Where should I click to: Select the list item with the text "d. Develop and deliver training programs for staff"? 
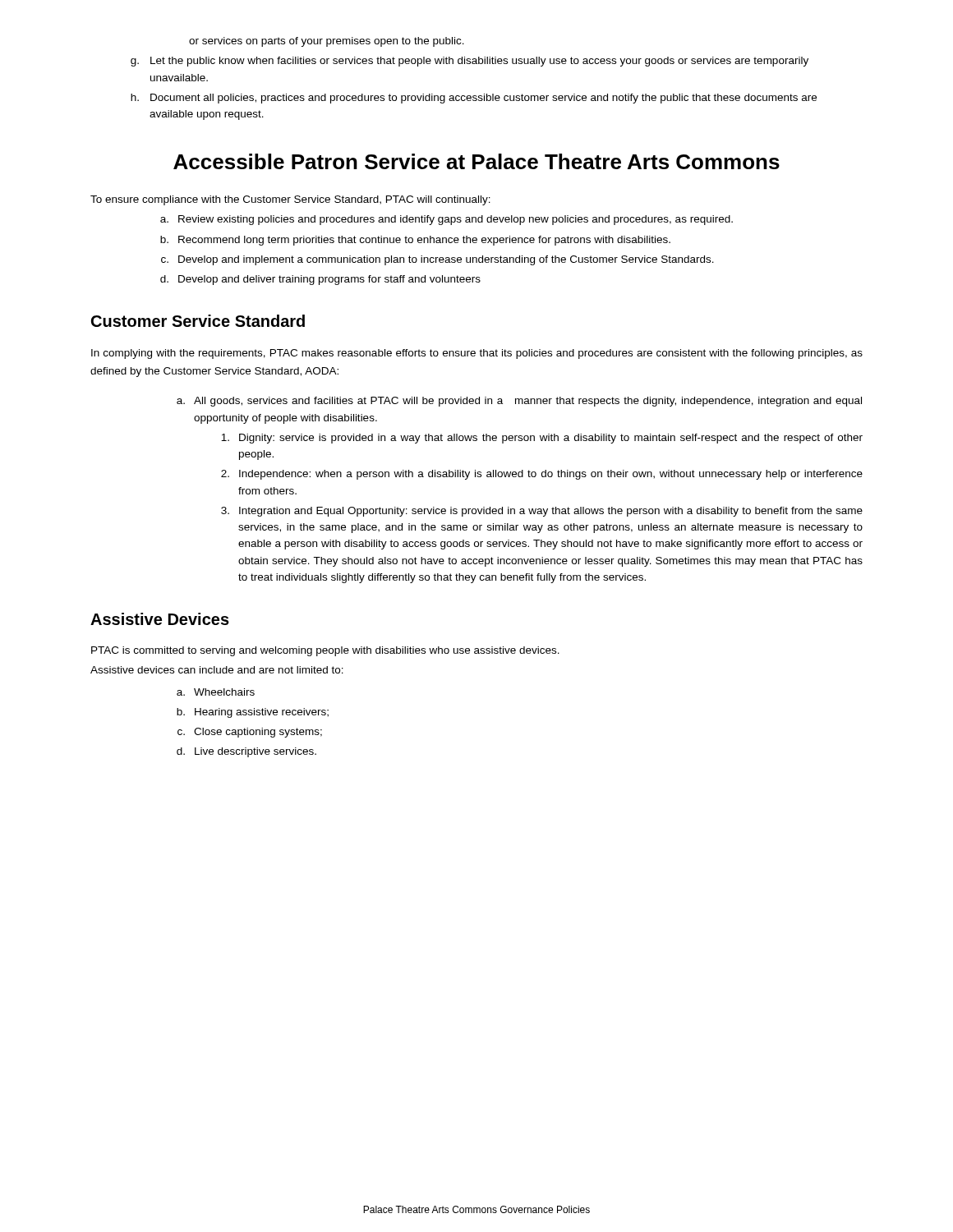tap(320, 280)
